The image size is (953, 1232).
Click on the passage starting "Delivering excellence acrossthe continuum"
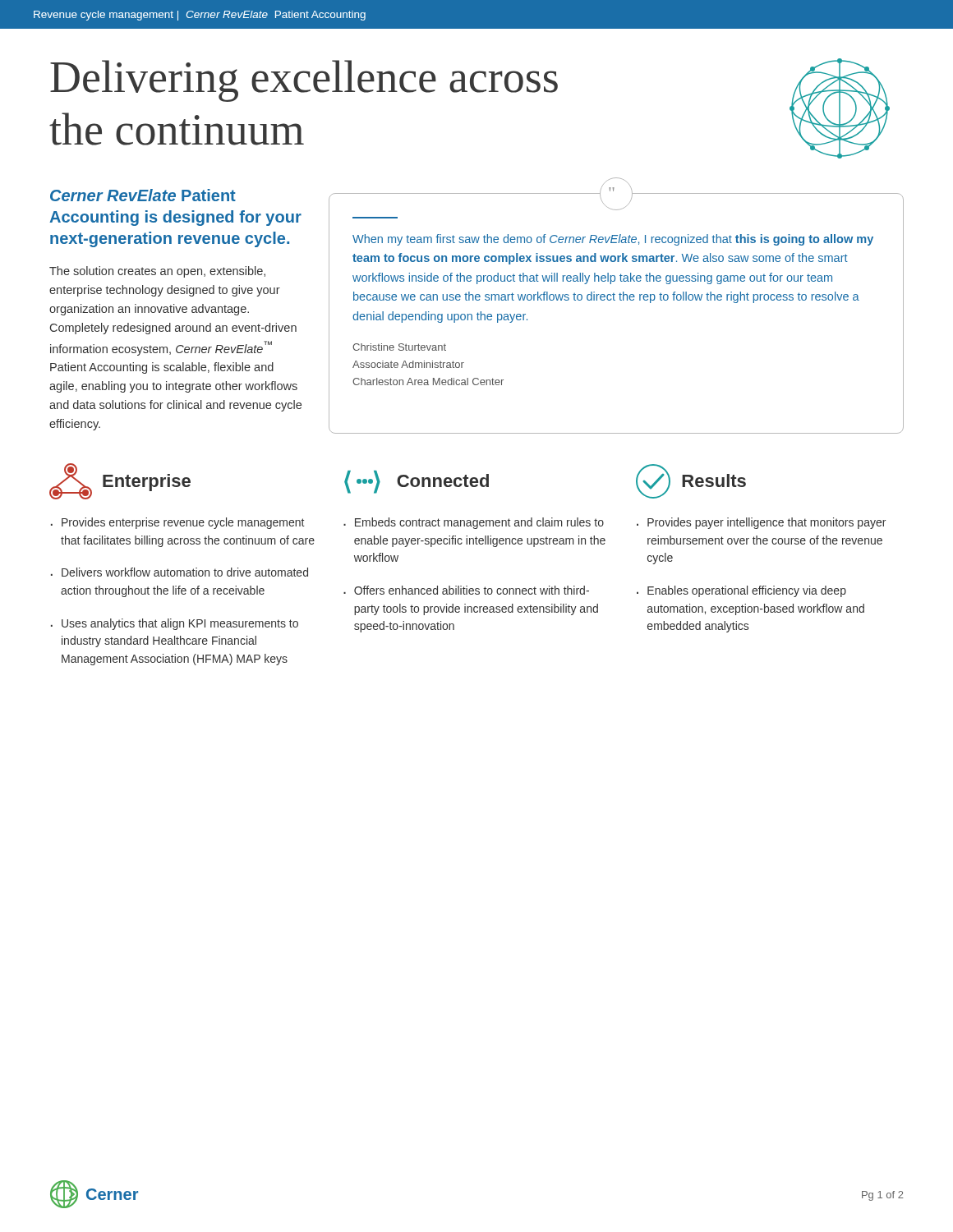[x=304, y=103]
